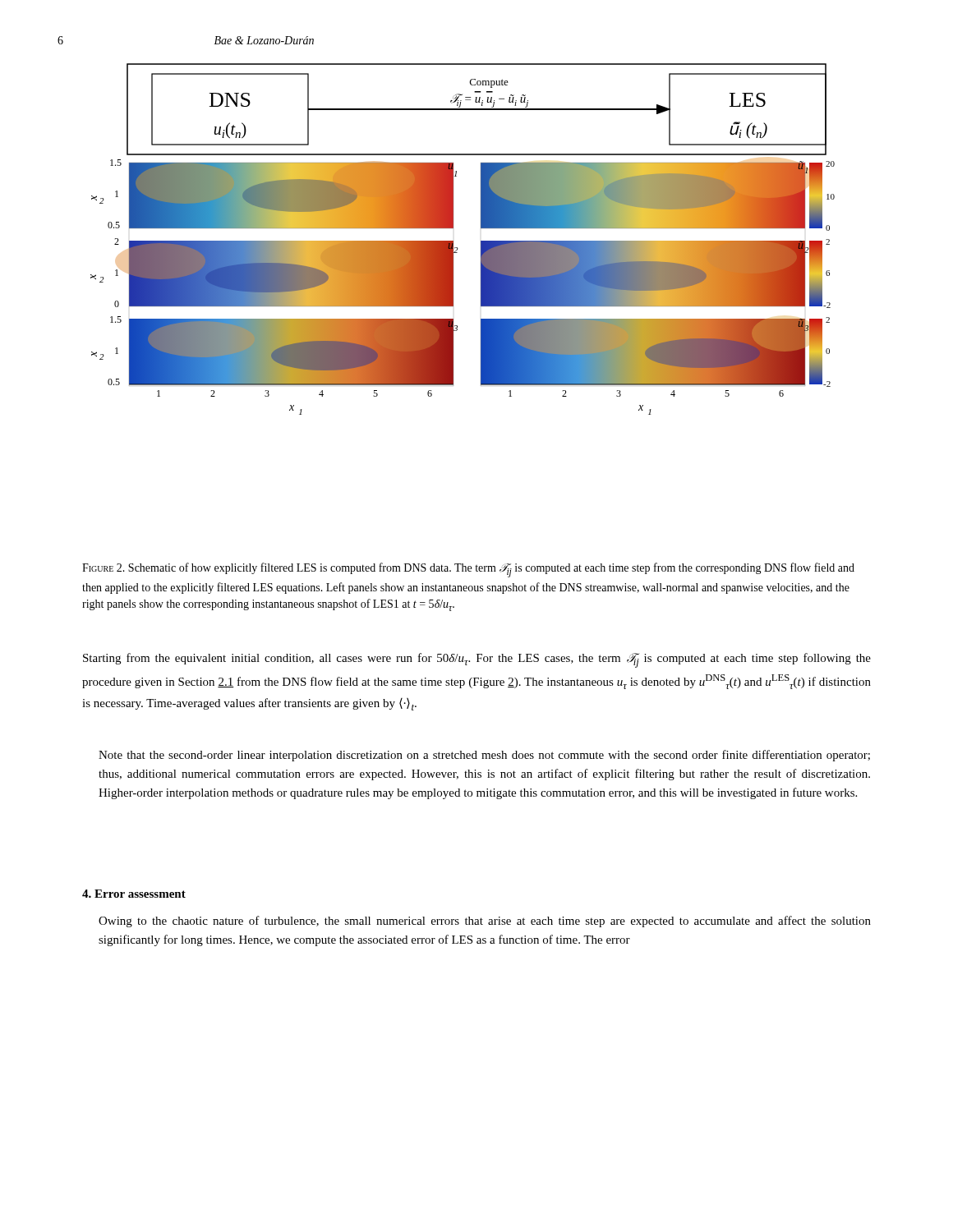The height and width of the screenshot is (1232, 953).
Task: Locate the text block that reads "Owing to the chaotic nature of"
Action: point(485,930)
